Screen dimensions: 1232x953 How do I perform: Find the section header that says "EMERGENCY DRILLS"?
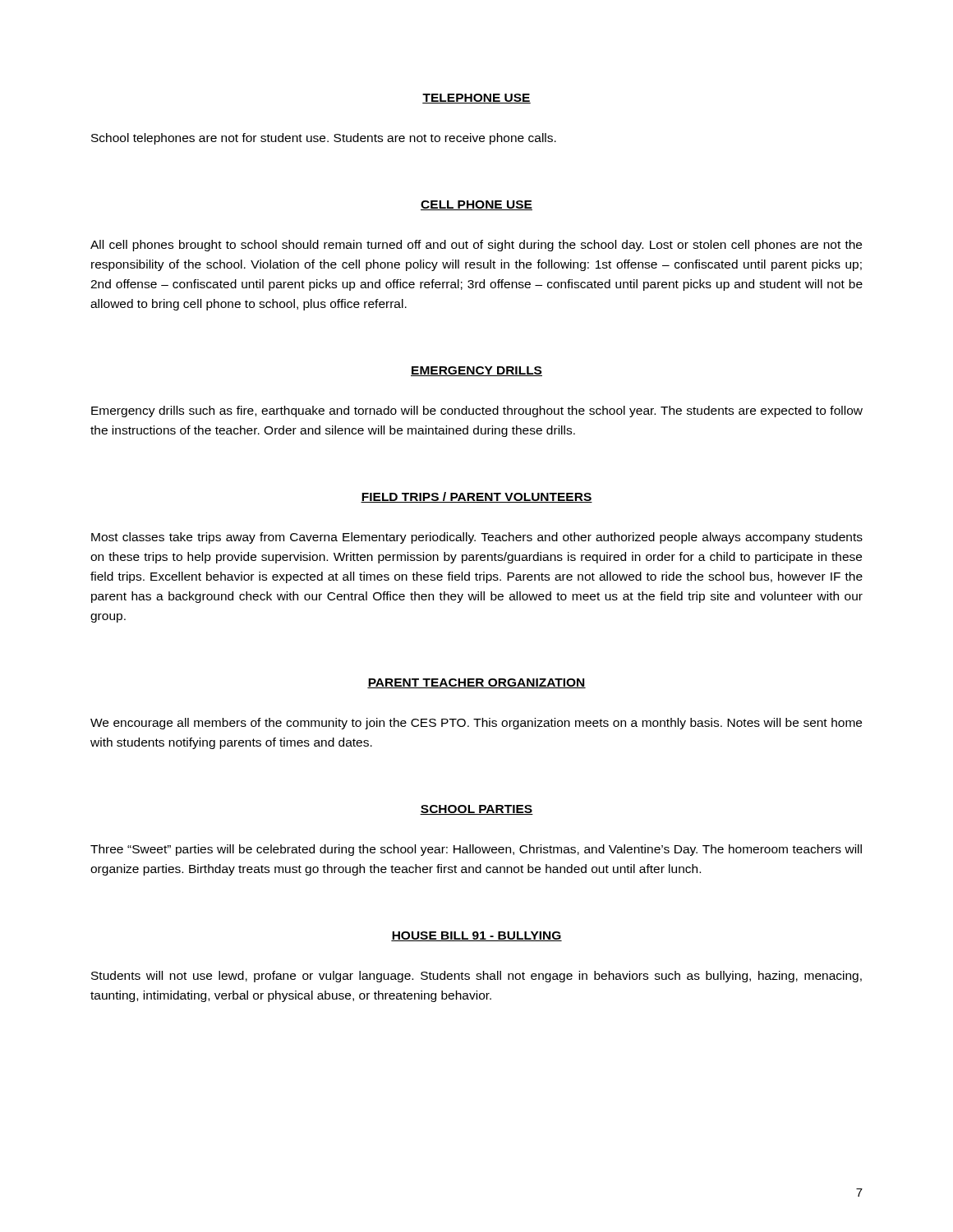pos(476,370)
